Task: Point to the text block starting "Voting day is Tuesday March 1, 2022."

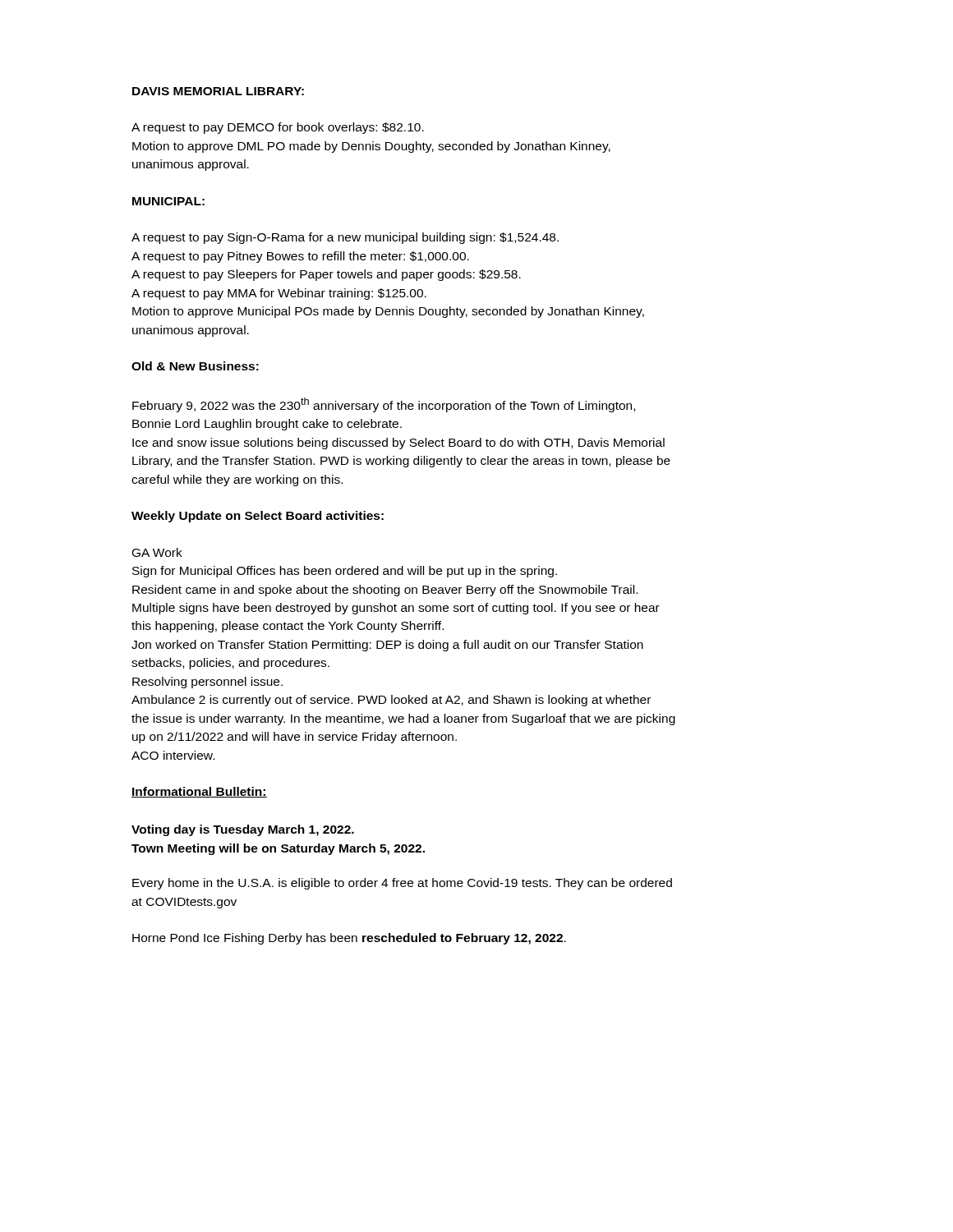Action: pos(243,830)
